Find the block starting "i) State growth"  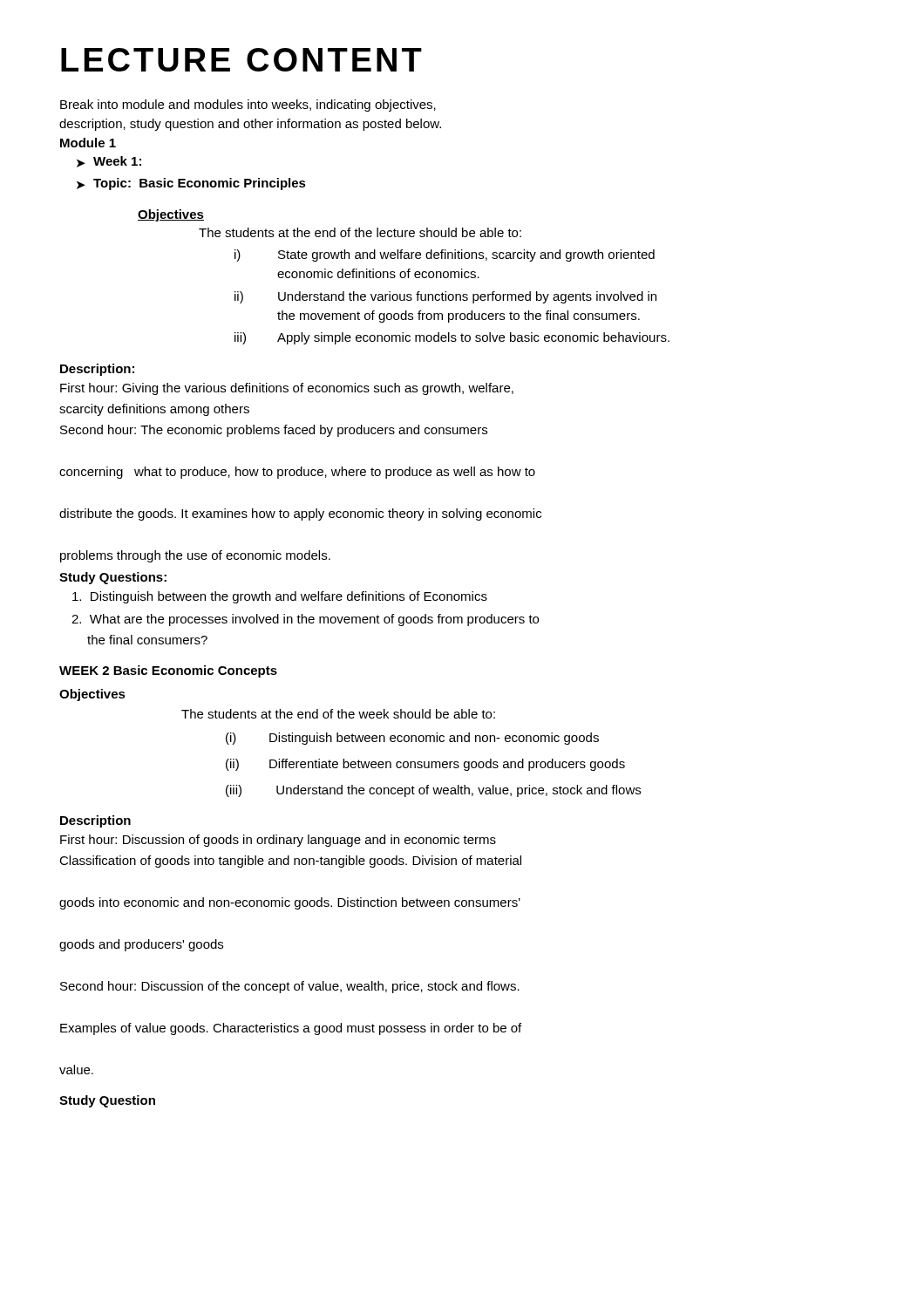click(x=544, y=296)
